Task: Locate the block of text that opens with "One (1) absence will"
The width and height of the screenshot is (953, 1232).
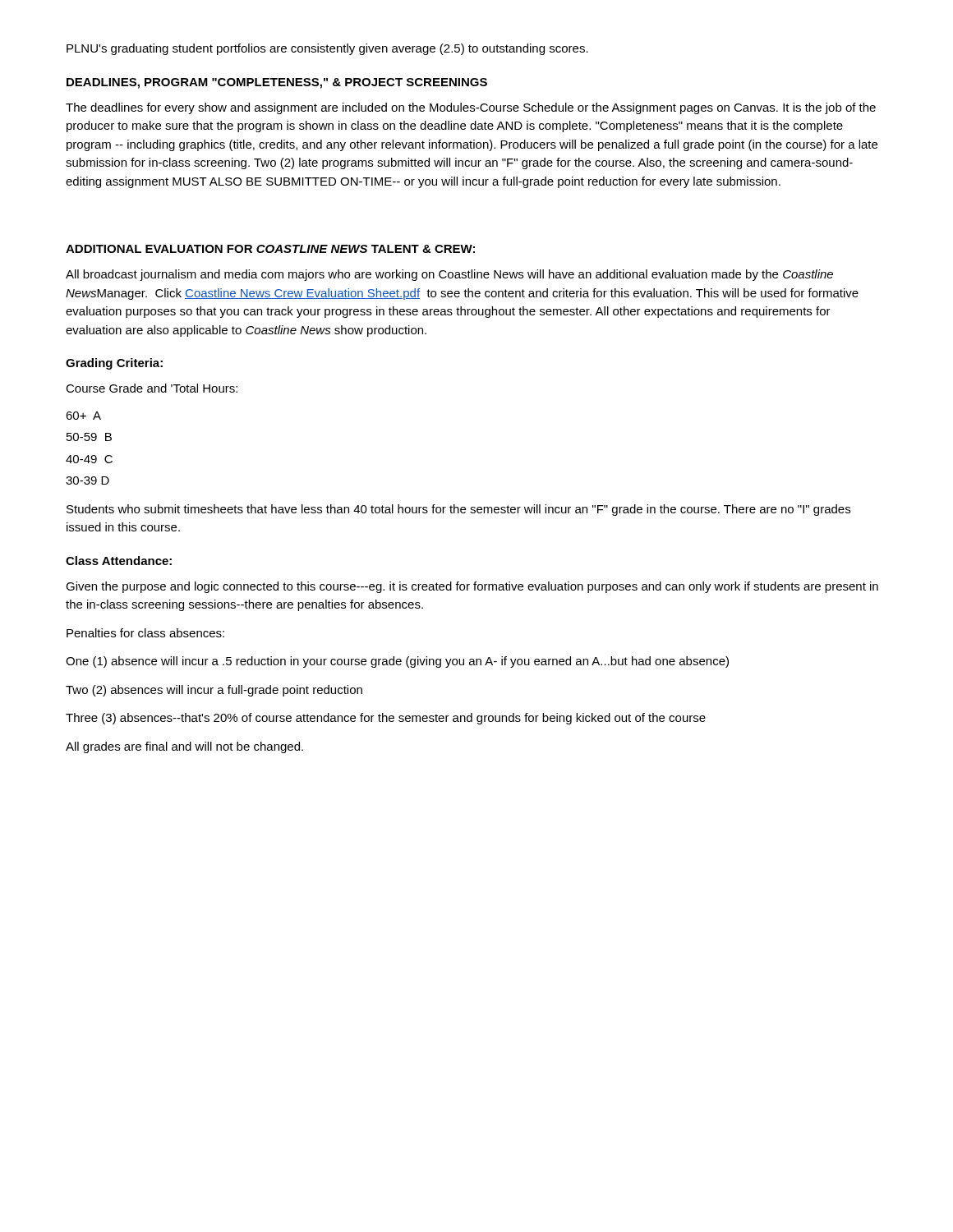Action: tap(398, 661)
